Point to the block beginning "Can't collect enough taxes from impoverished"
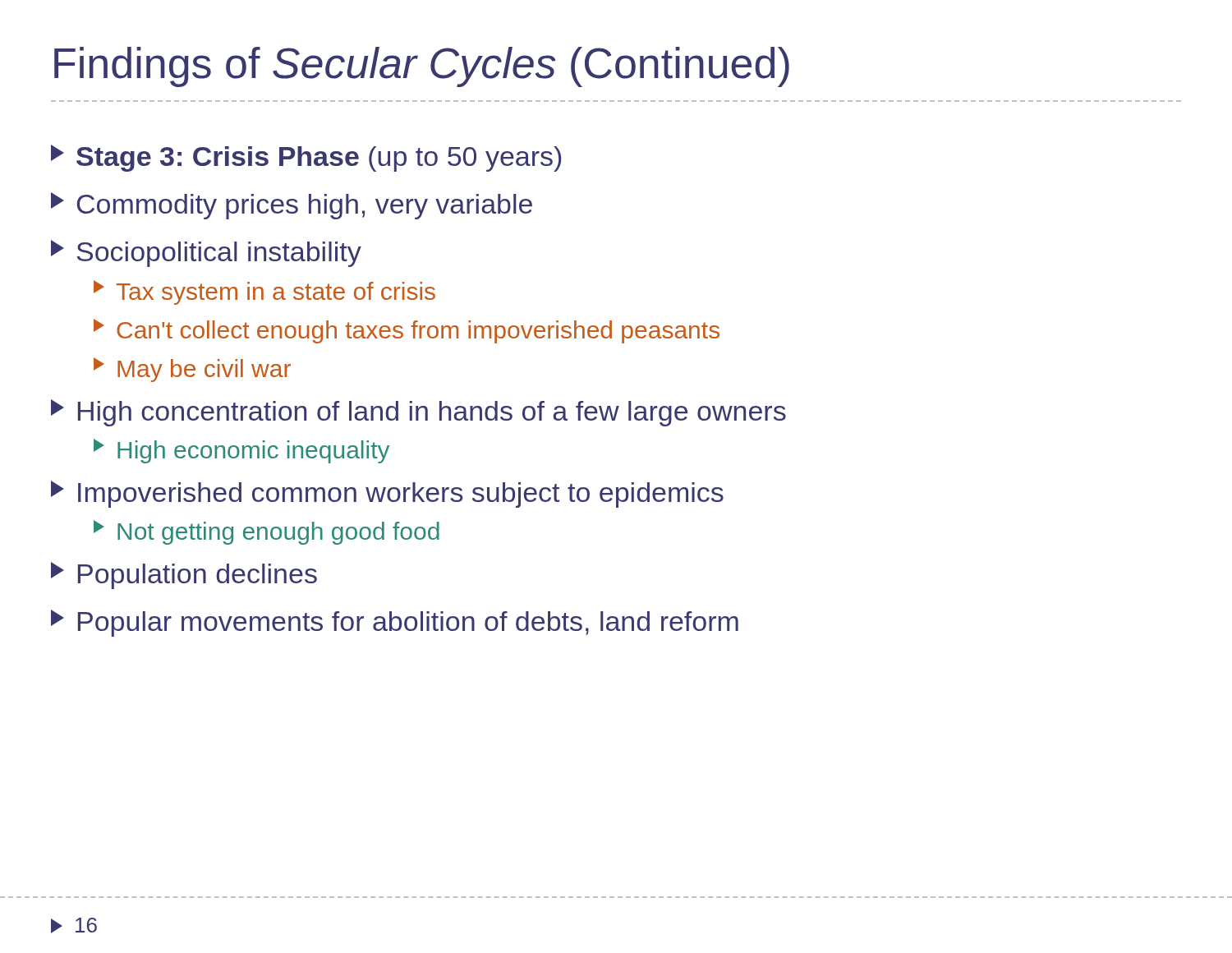Viewport: 1232px width, 953px height. (407, 329)
